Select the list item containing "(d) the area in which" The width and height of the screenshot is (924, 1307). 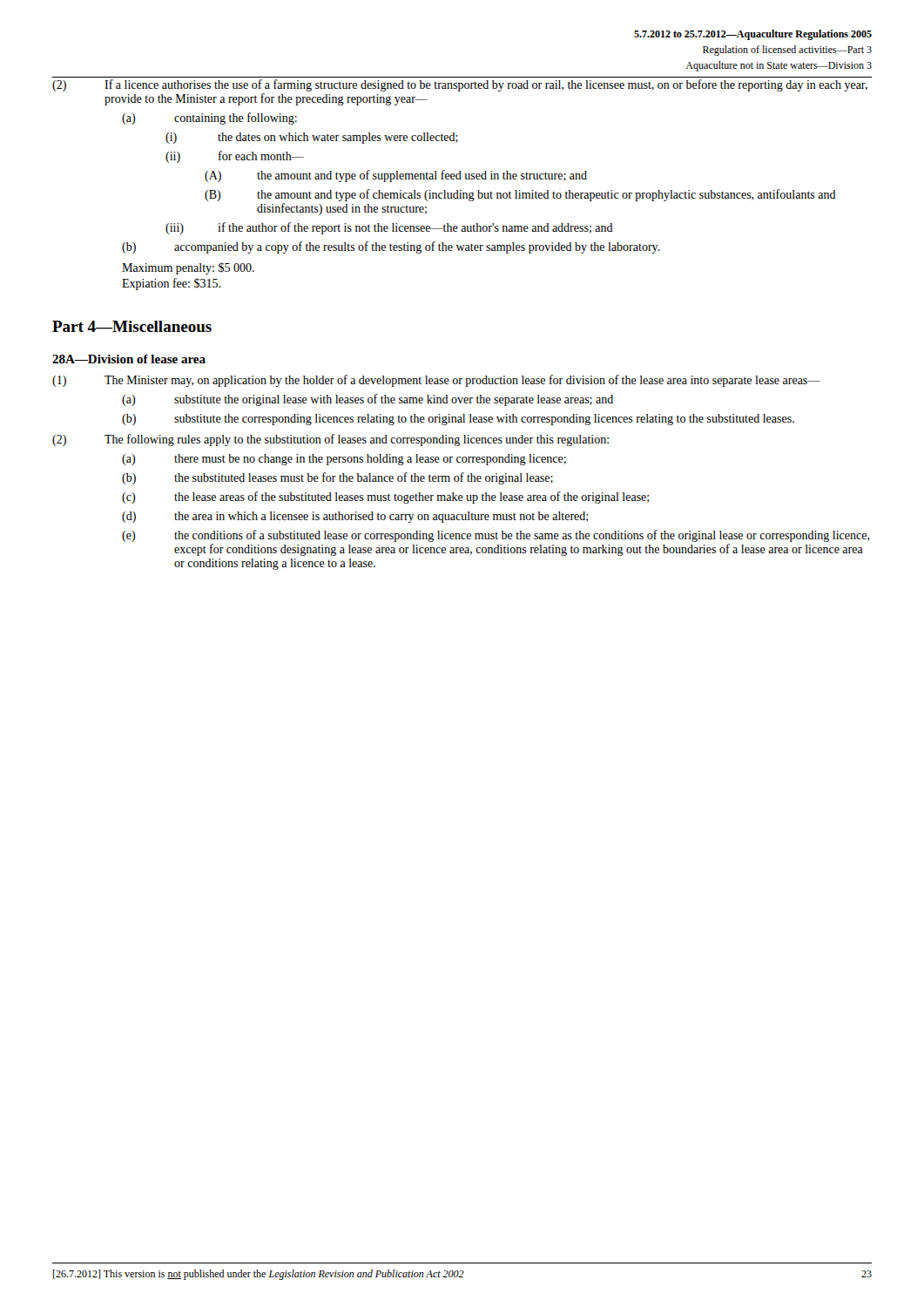click(x=462, y=517)
